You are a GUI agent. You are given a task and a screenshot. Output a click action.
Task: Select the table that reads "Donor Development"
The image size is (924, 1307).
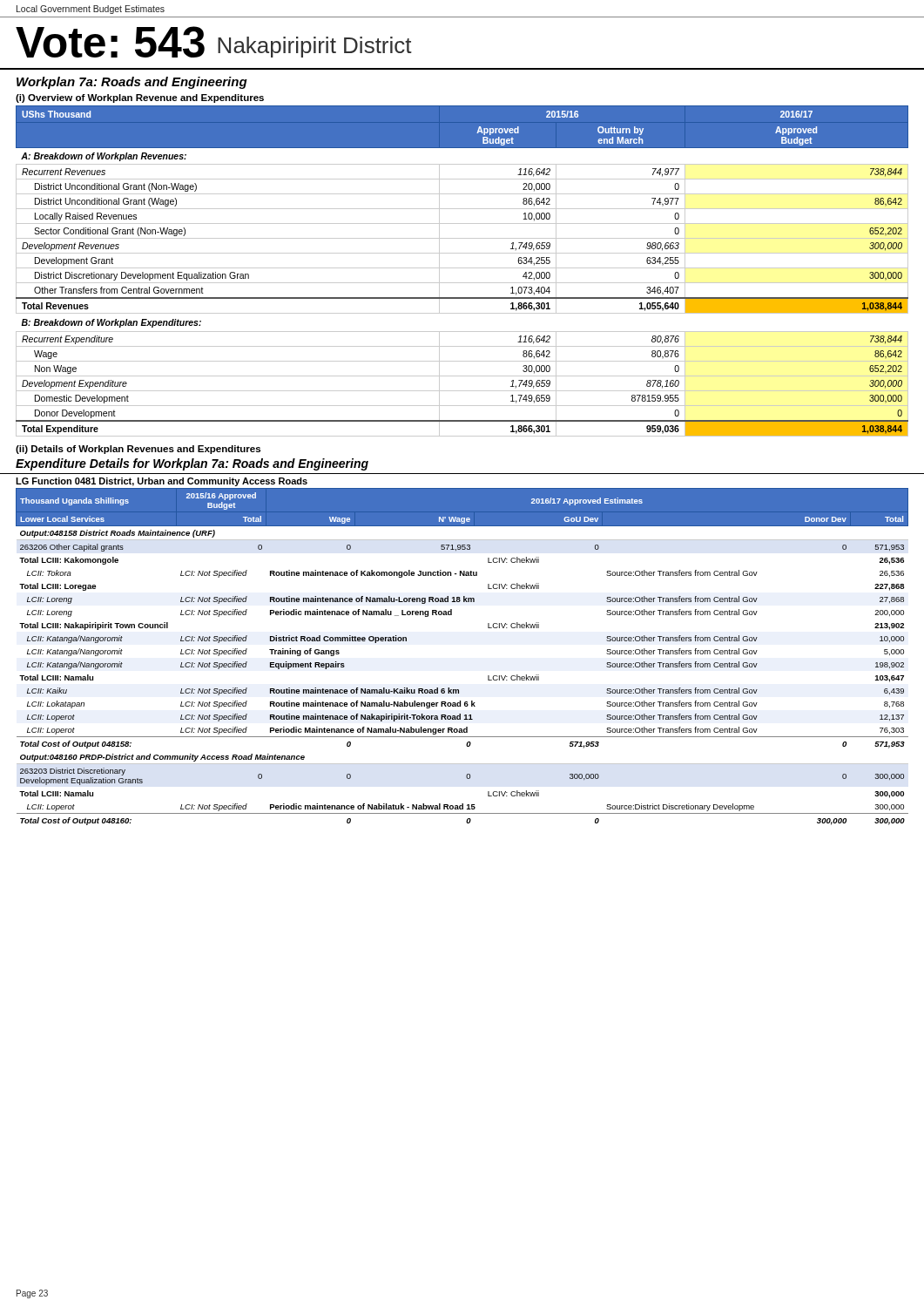pos(462,271)
